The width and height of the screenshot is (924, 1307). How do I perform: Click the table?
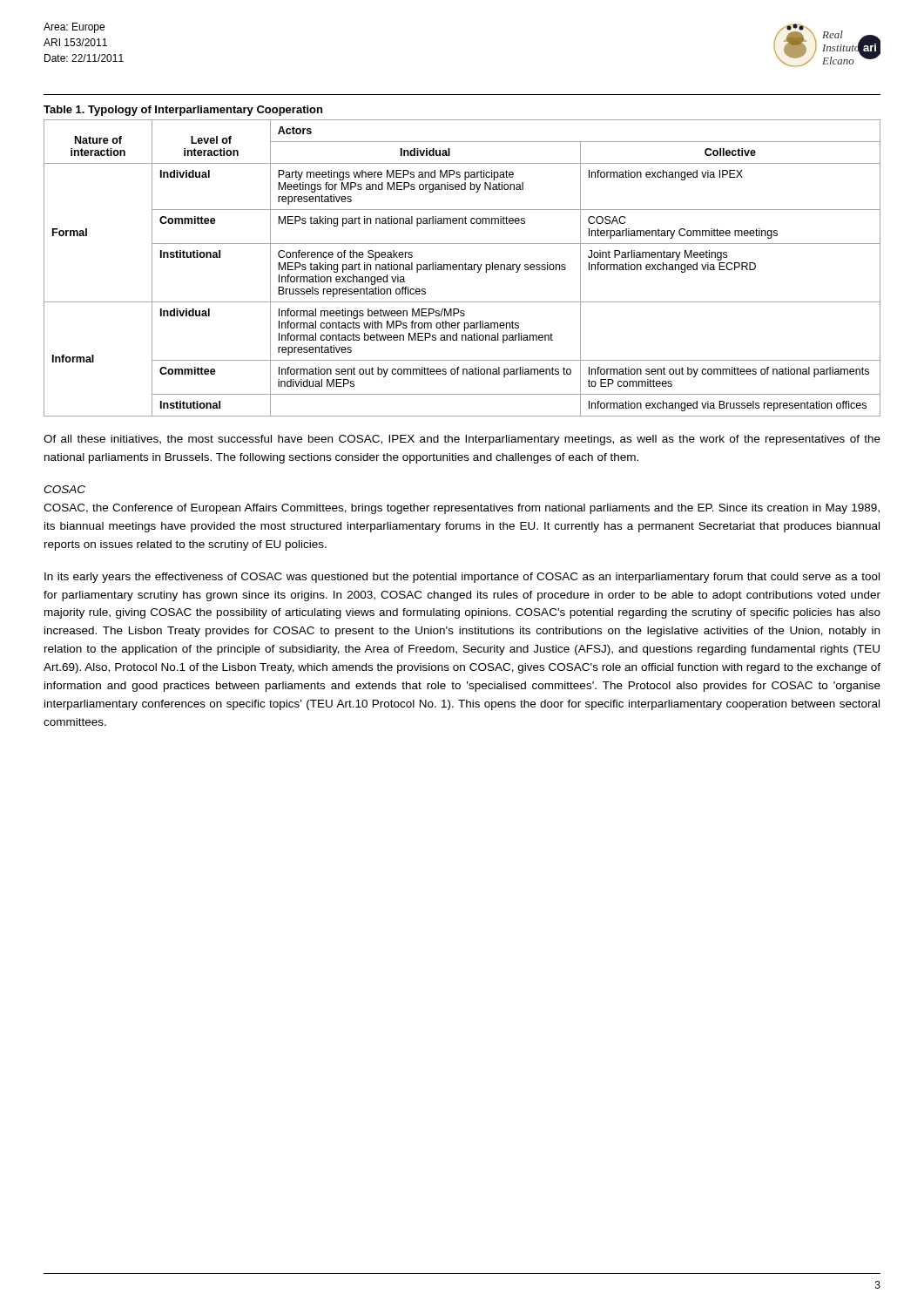462,268
